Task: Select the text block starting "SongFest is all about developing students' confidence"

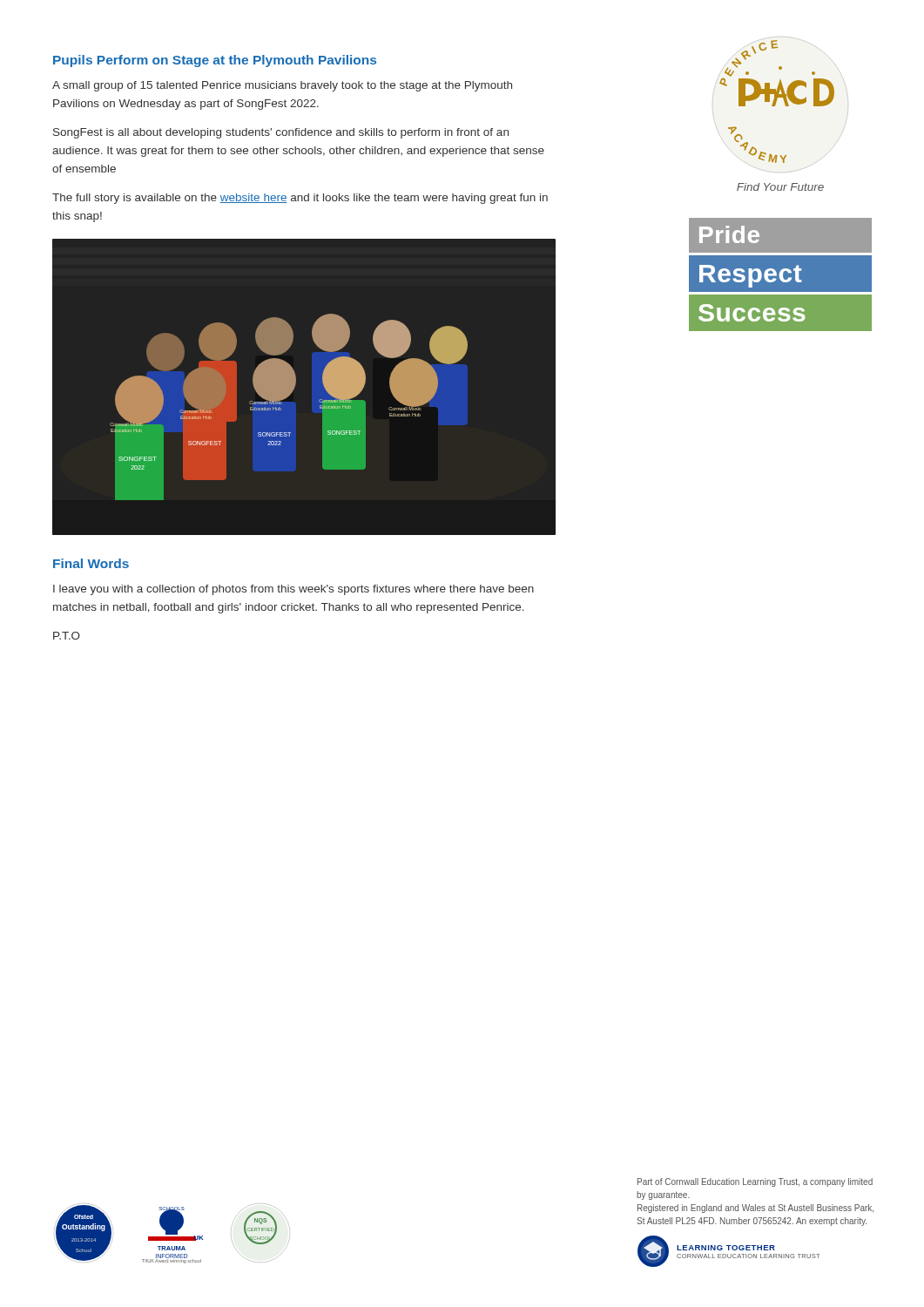Action: 298,150
